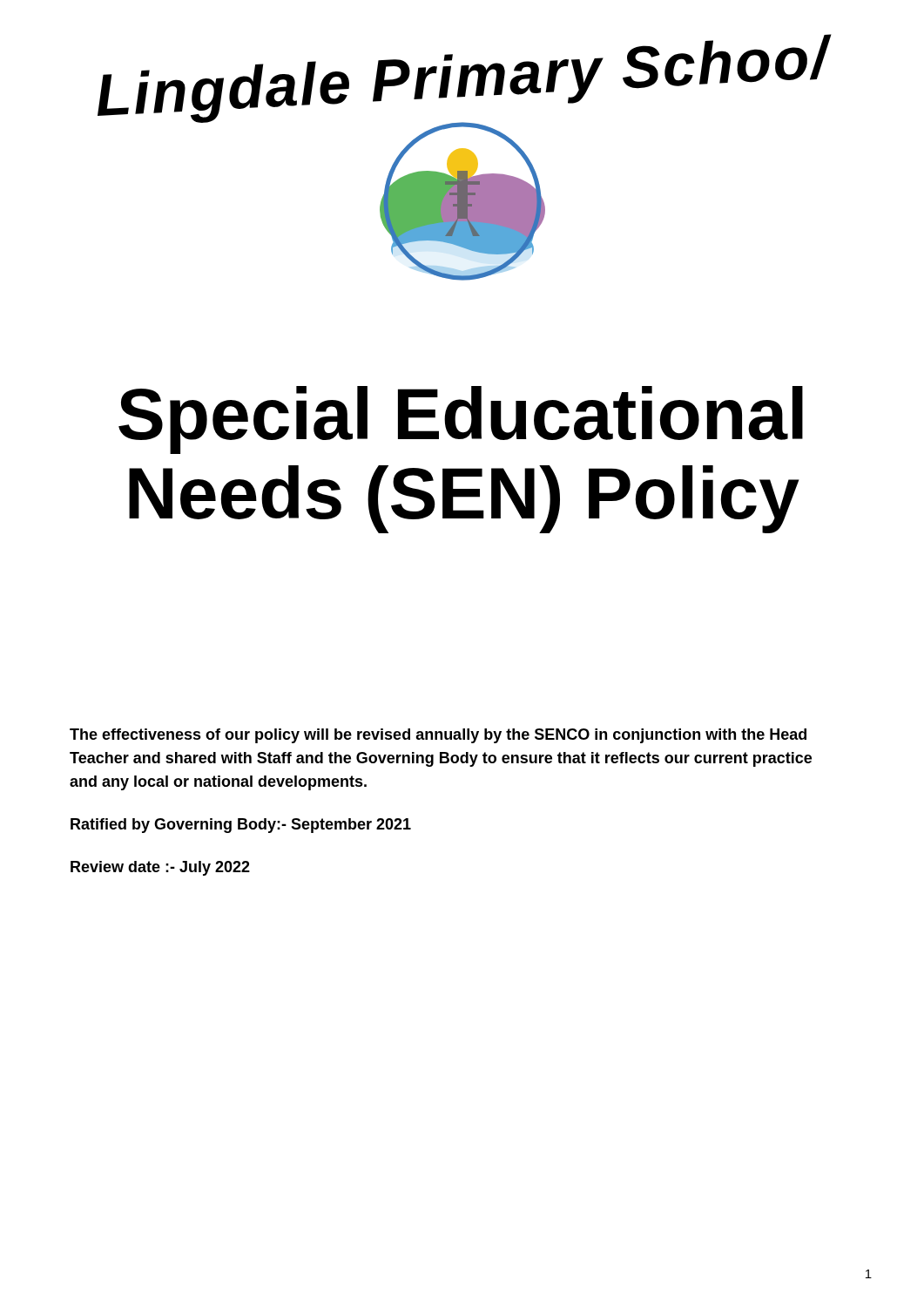Click on the text with the text "Ratified by Governing Body:- September 2021"
Screen dimensions: 1307x924
pos(241,826)
